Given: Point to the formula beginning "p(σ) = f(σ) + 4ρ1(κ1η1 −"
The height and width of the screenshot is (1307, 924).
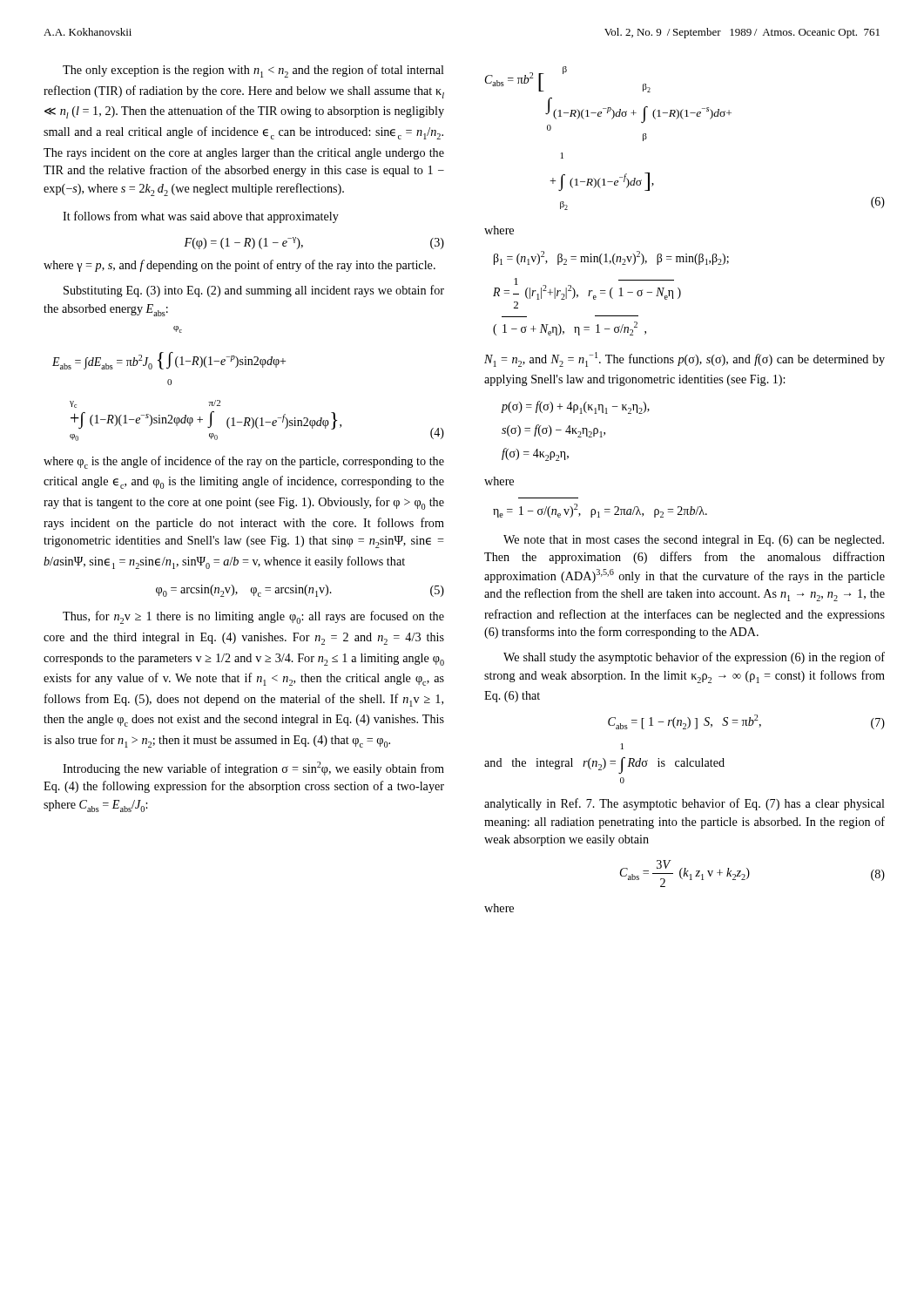Looking at the screenshot, I should [576, 407].
